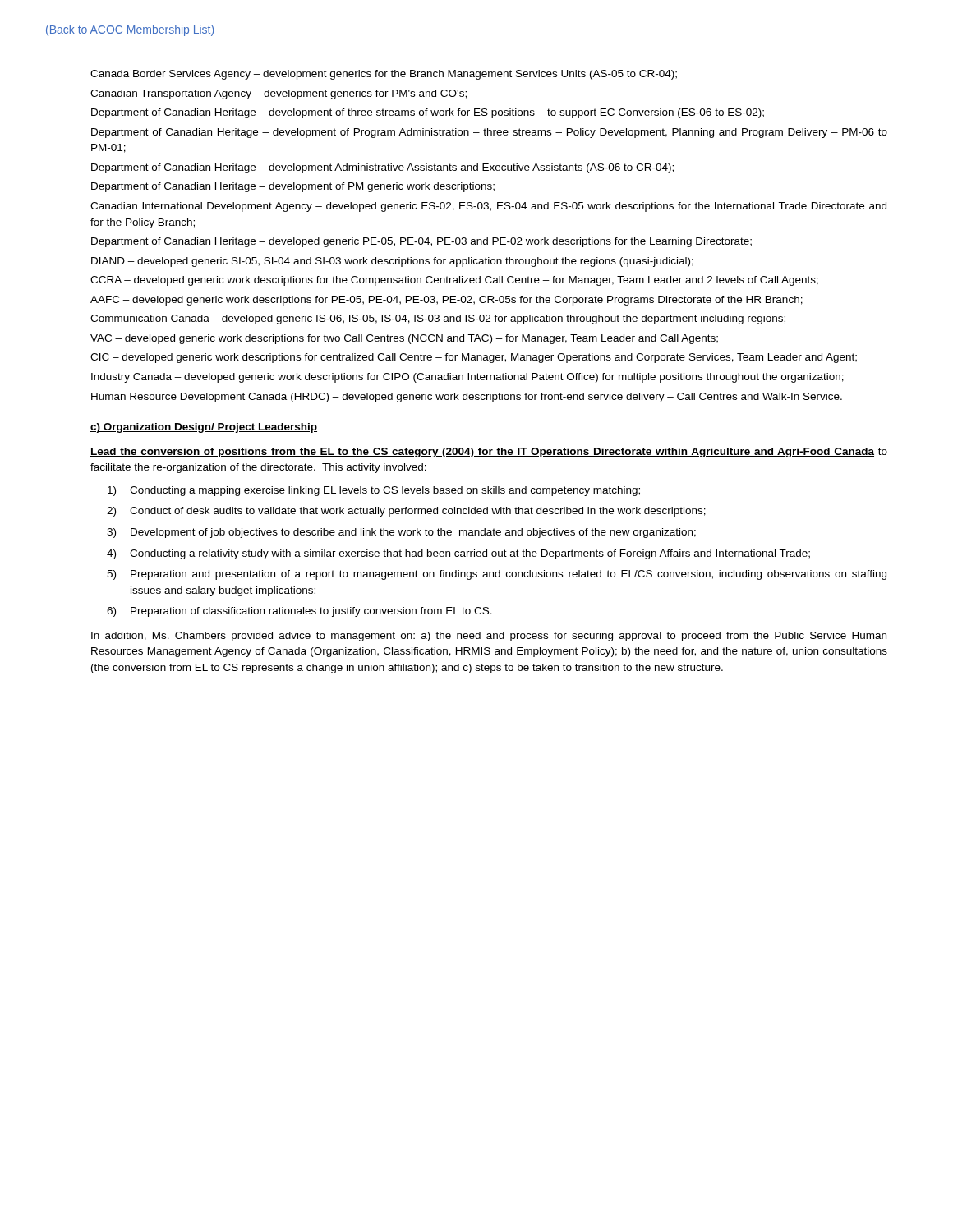Locate the passage starting "Lead the conversion of positions from the EL"
This screenshot has height=1232, width=953.
[489, 459]
